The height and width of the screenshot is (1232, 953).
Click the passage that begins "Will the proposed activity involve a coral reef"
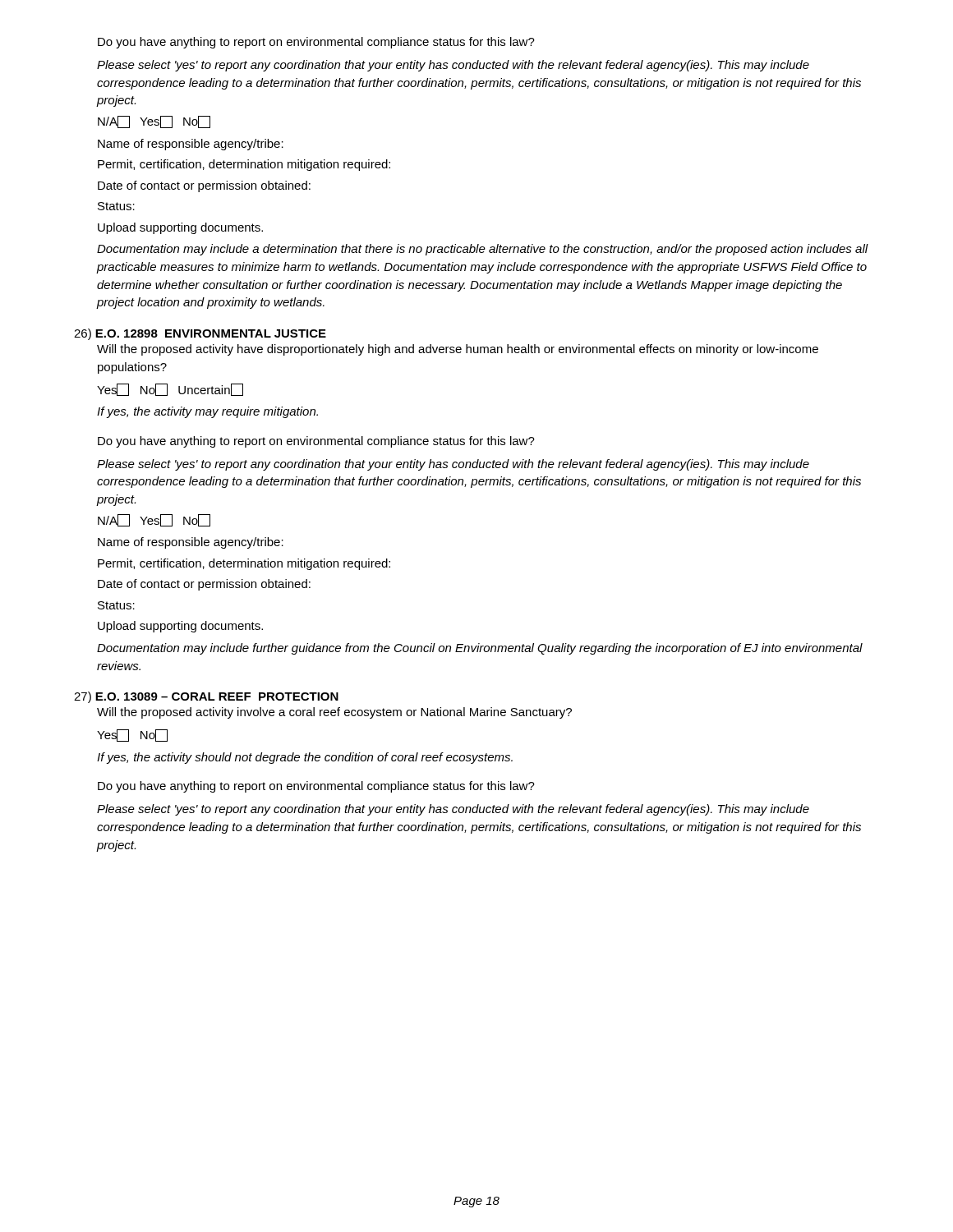[334, 713]
